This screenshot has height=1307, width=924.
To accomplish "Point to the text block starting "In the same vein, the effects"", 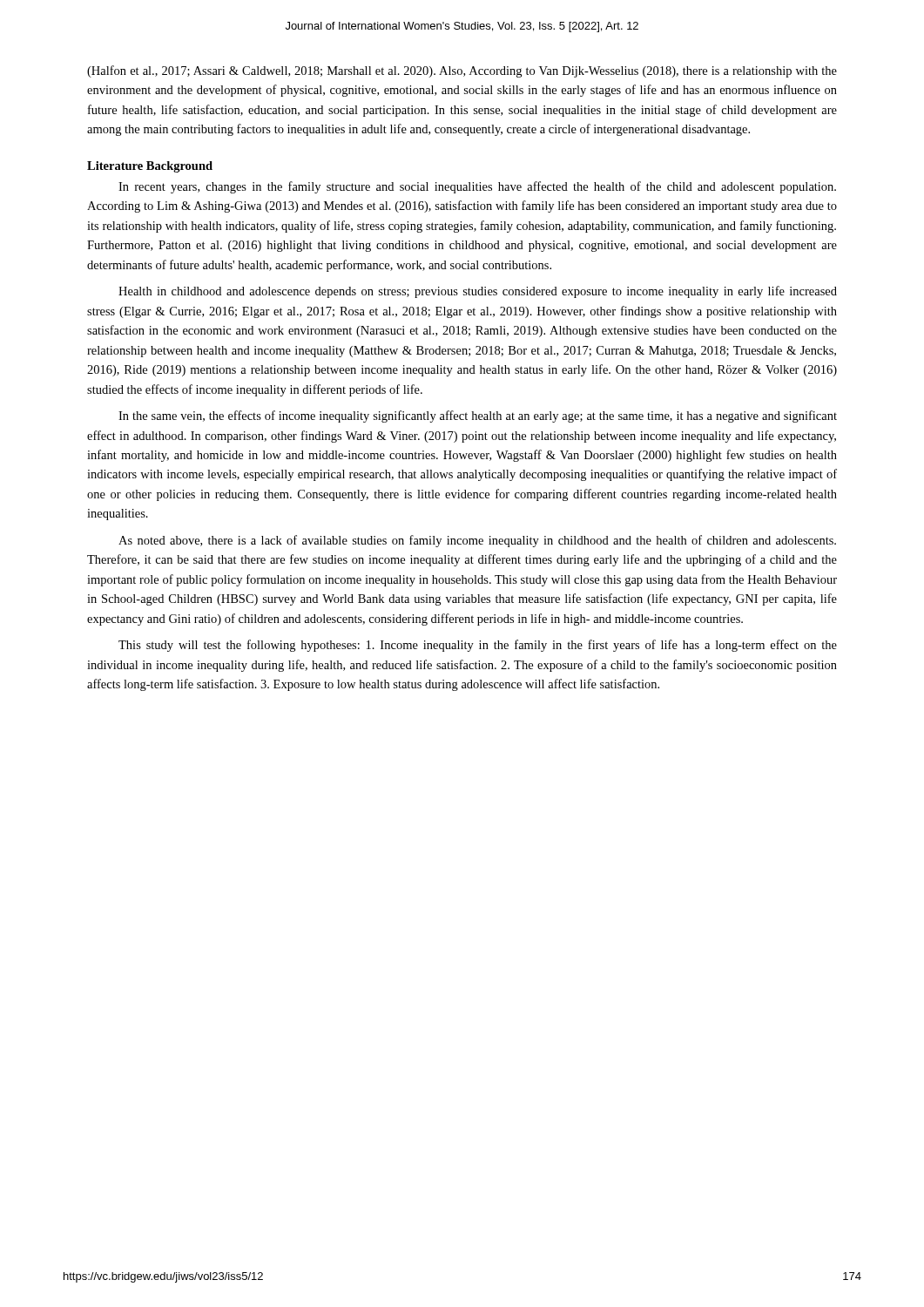I will coord(462,465).
